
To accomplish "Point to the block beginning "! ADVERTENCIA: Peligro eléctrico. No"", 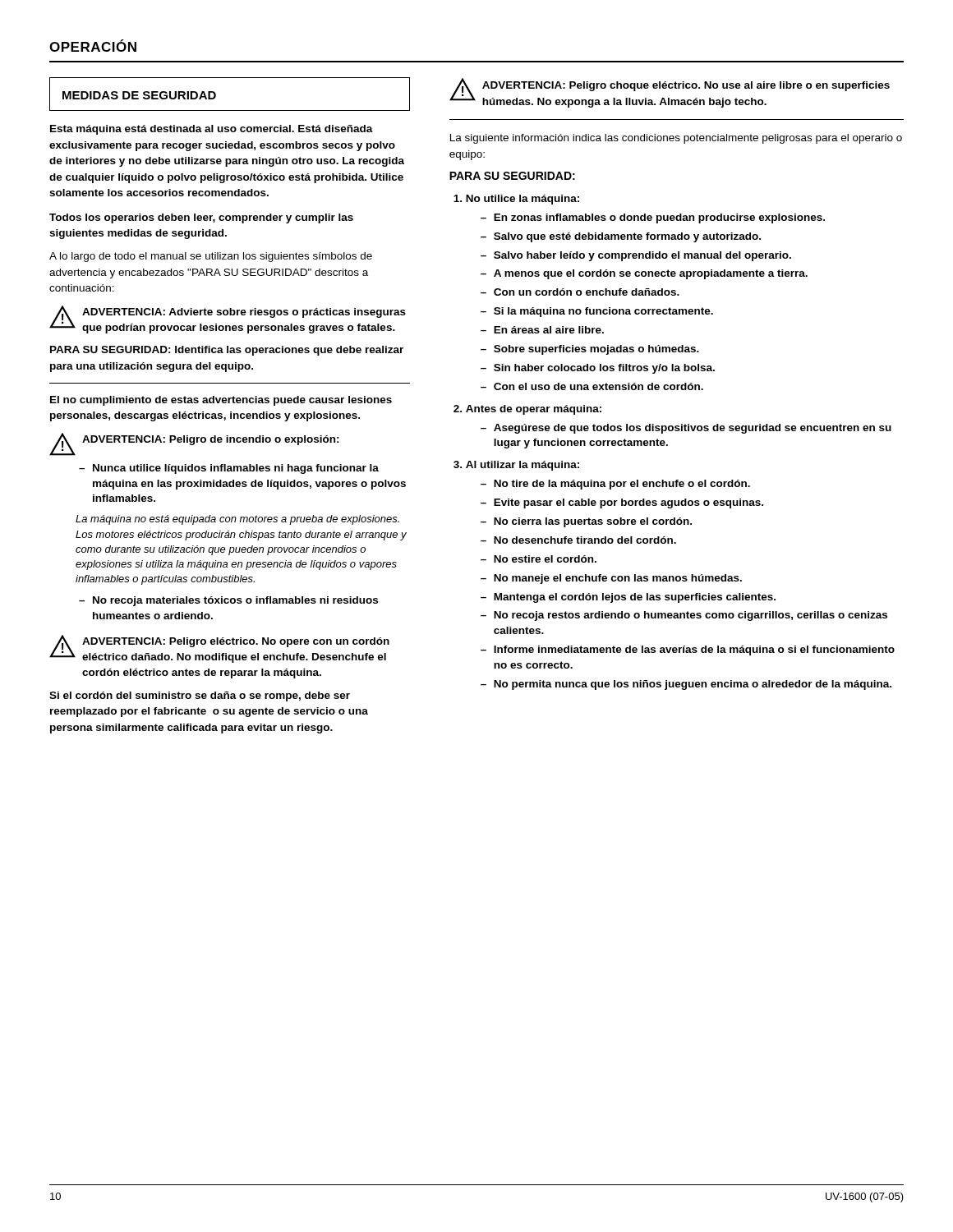I will pos(229,657).
